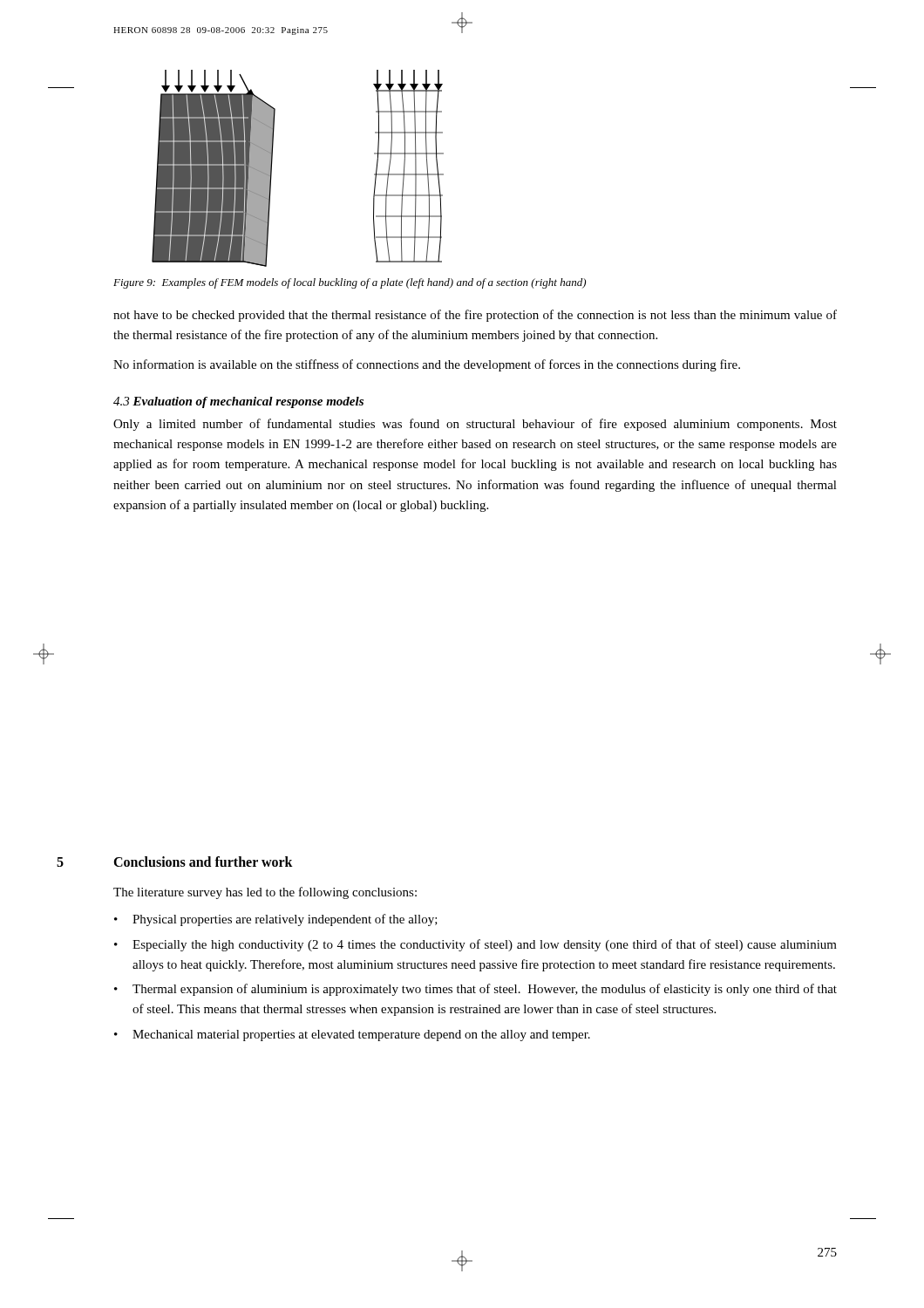The height and width of the screenshot is (1308, 924).
Task: Find the text block with the text "not have to be checked provided that the"
Action: (475, 325)
